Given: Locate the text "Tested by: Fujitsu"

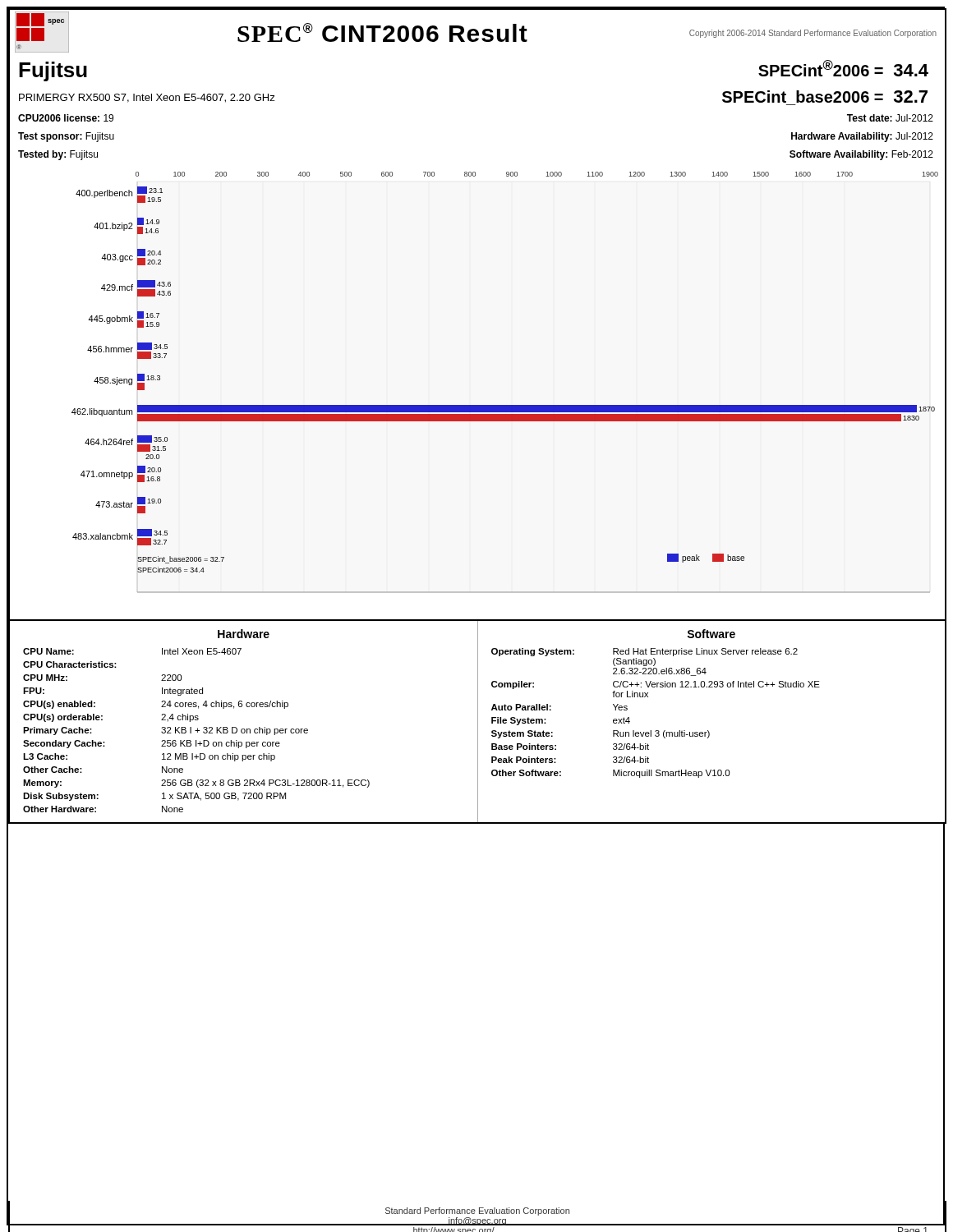Looking at the screenshot, I should point(58,154).
